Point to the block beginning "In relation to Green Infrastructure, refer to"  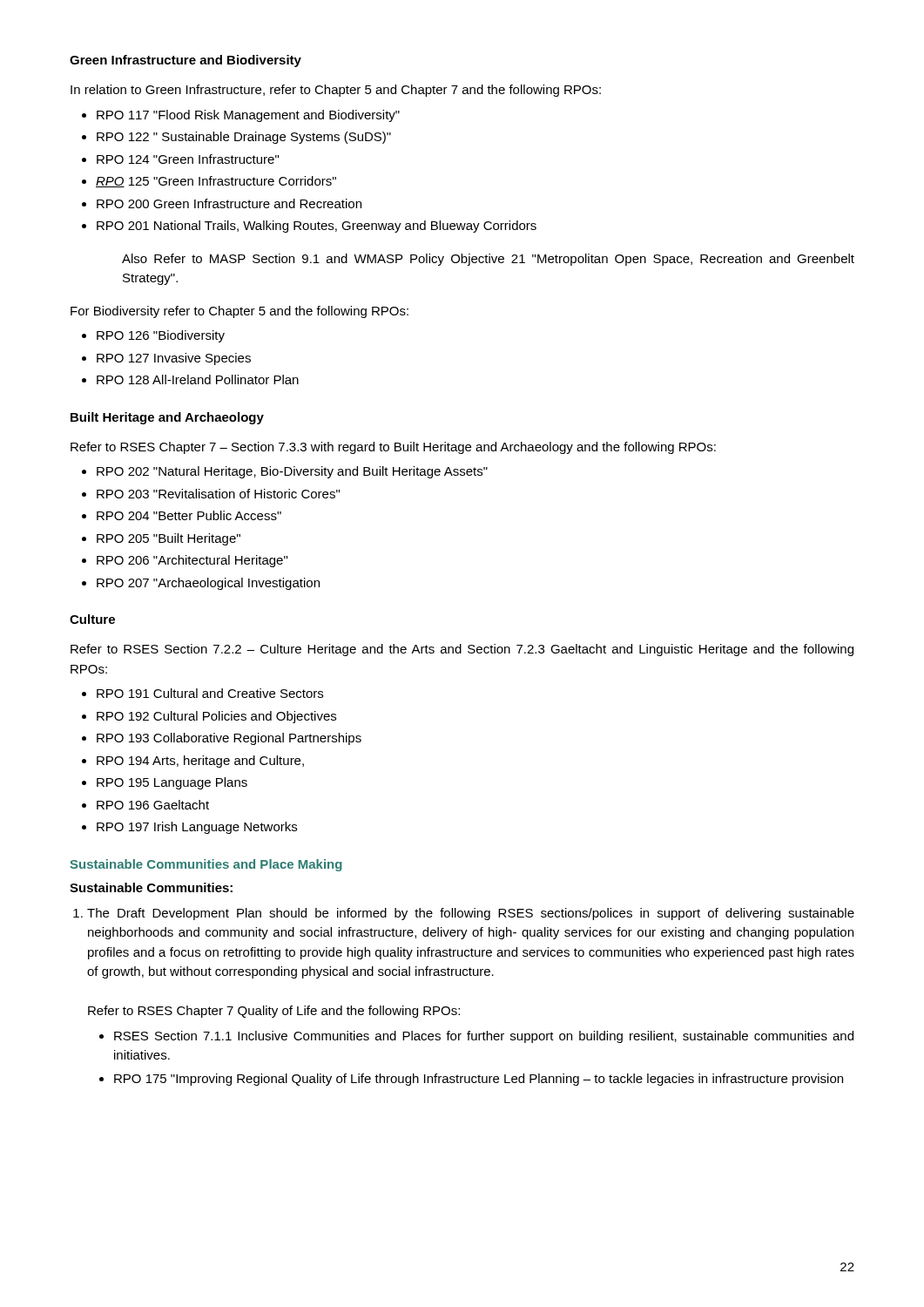point(462,90)
